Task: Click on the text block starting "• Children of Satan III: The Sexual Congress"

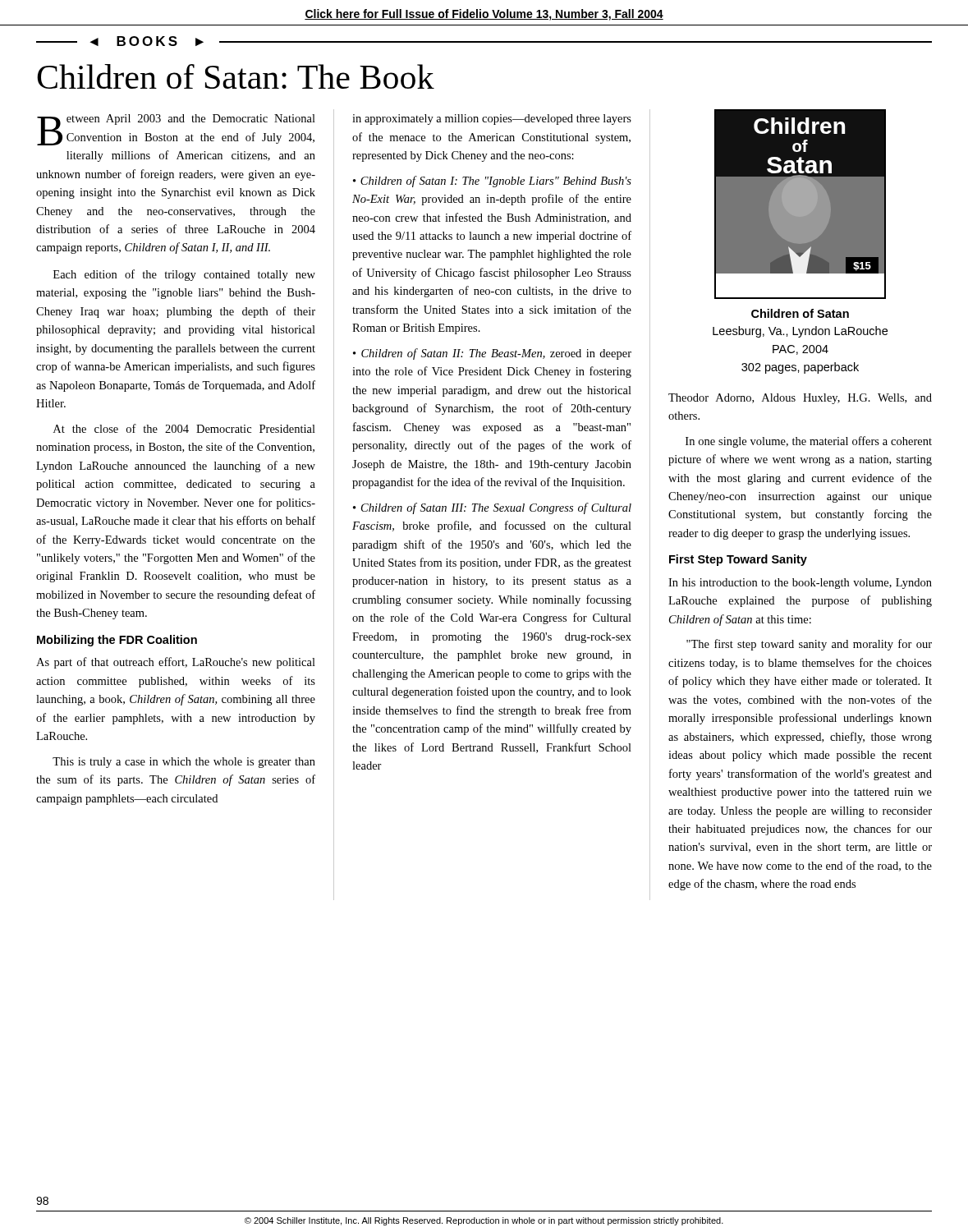Action: tap(492, 637)
